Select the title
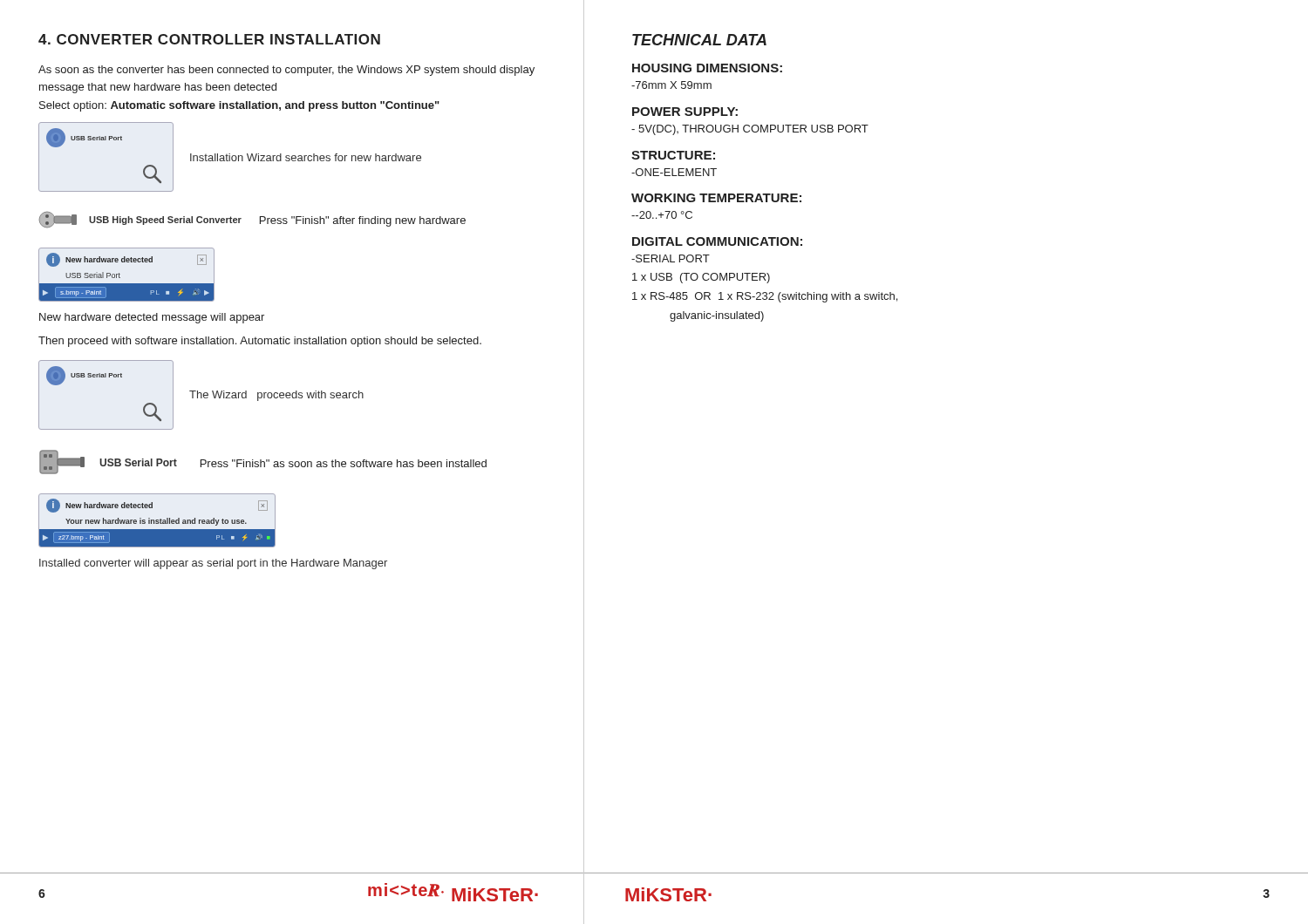This screenshot has height=924, width=1308. click(699, 41)
